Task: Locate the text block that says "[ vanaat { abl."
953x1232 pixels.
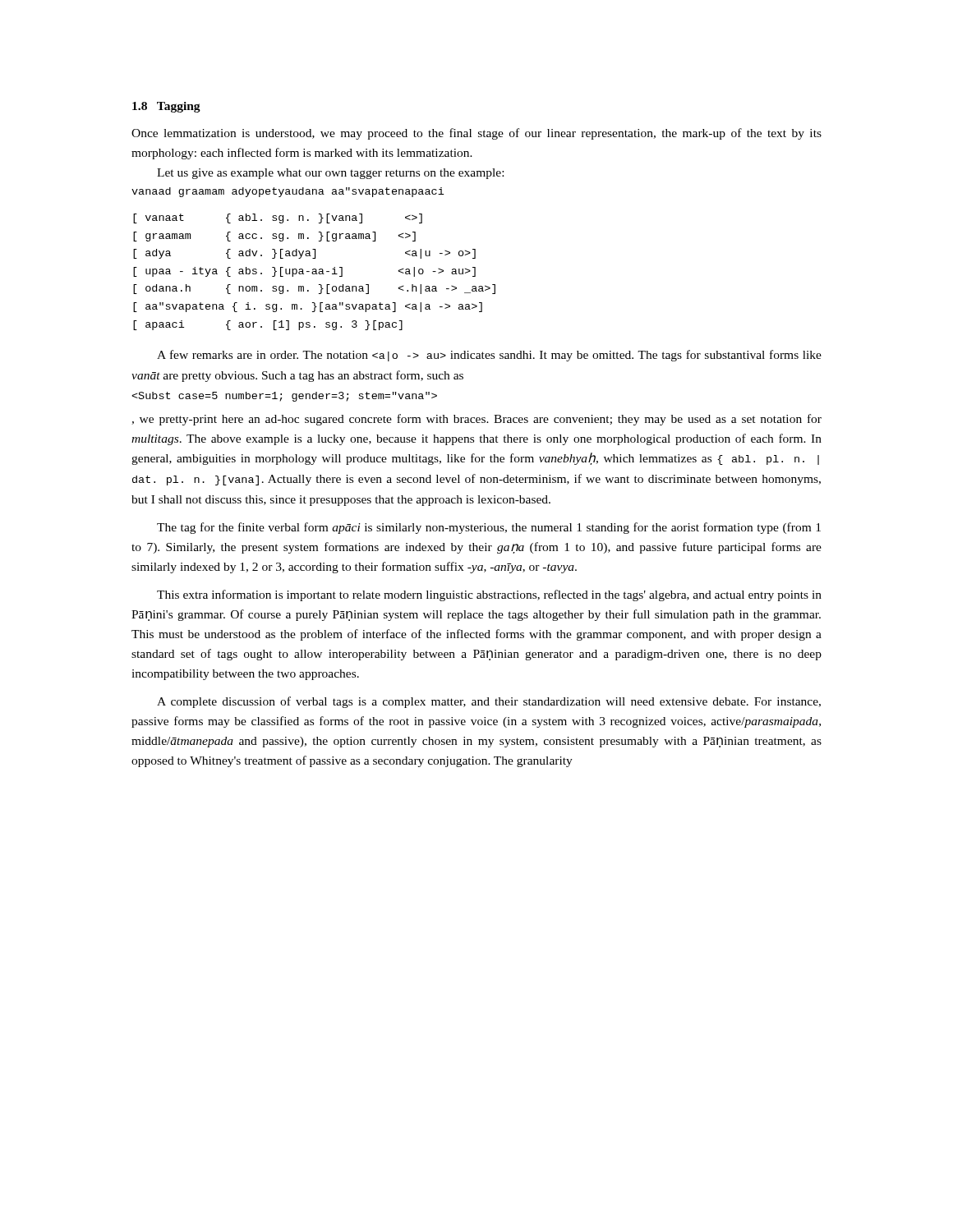Action: click(x=314, y=271)
